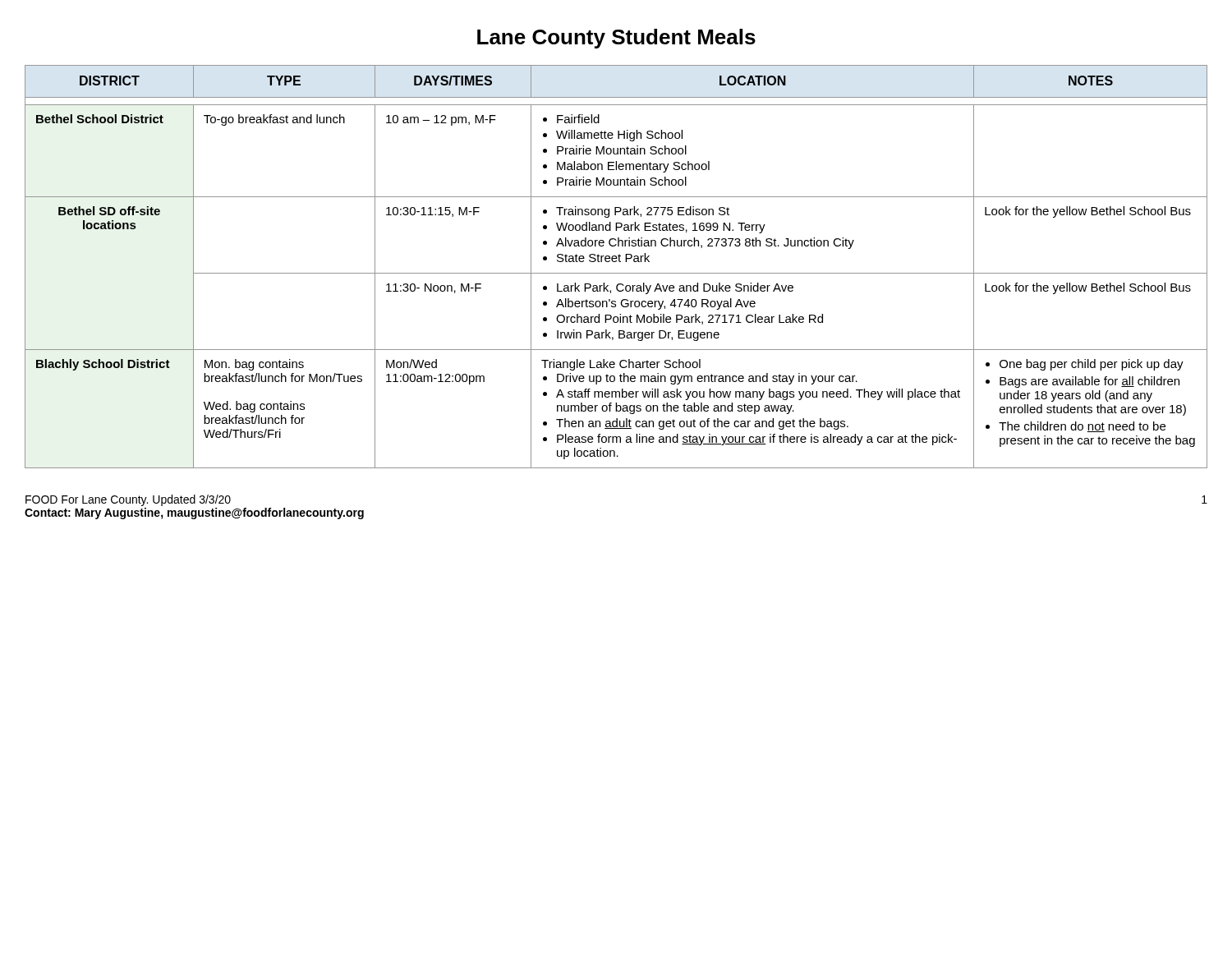Viewport: 1232px width, 953px height.
Task: Select the block starting "Lane County Student Meals"
Action: pos(616,37)
